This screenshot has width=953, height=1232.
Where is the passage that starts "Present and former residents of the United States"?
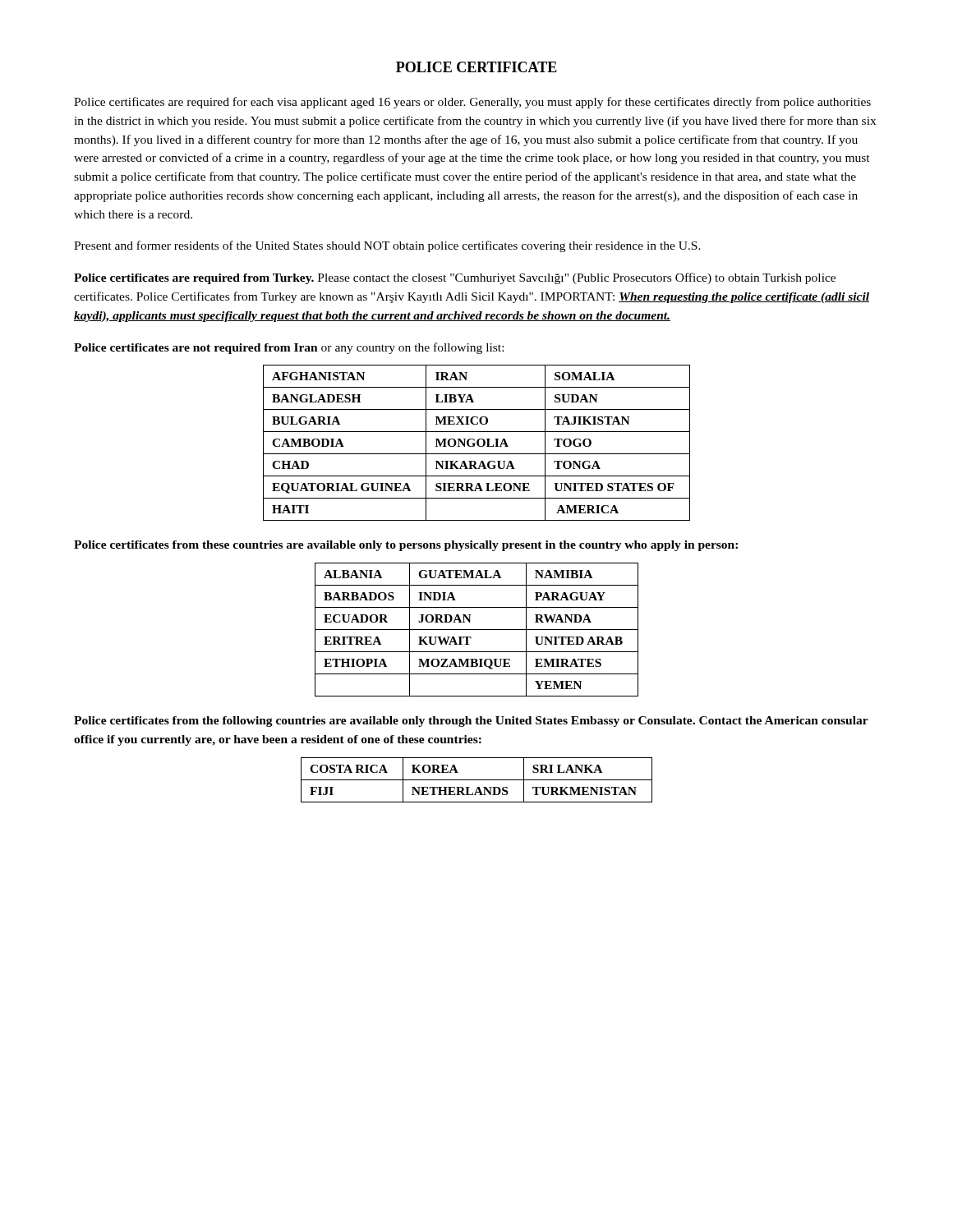(387, 246)
